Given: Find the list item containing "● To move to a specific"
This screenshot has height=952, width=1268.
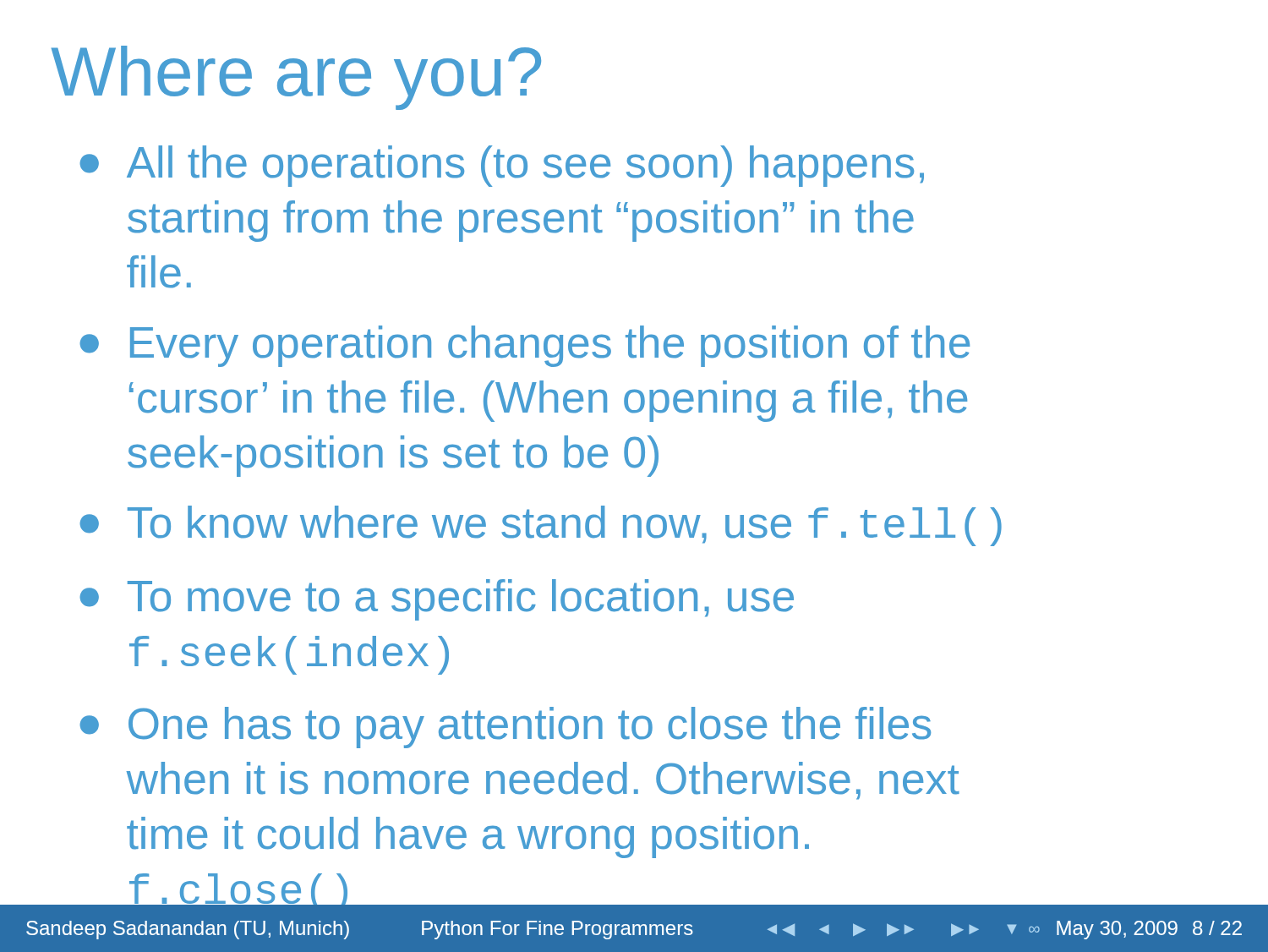Looking at the screenshot, I should 436,625.
